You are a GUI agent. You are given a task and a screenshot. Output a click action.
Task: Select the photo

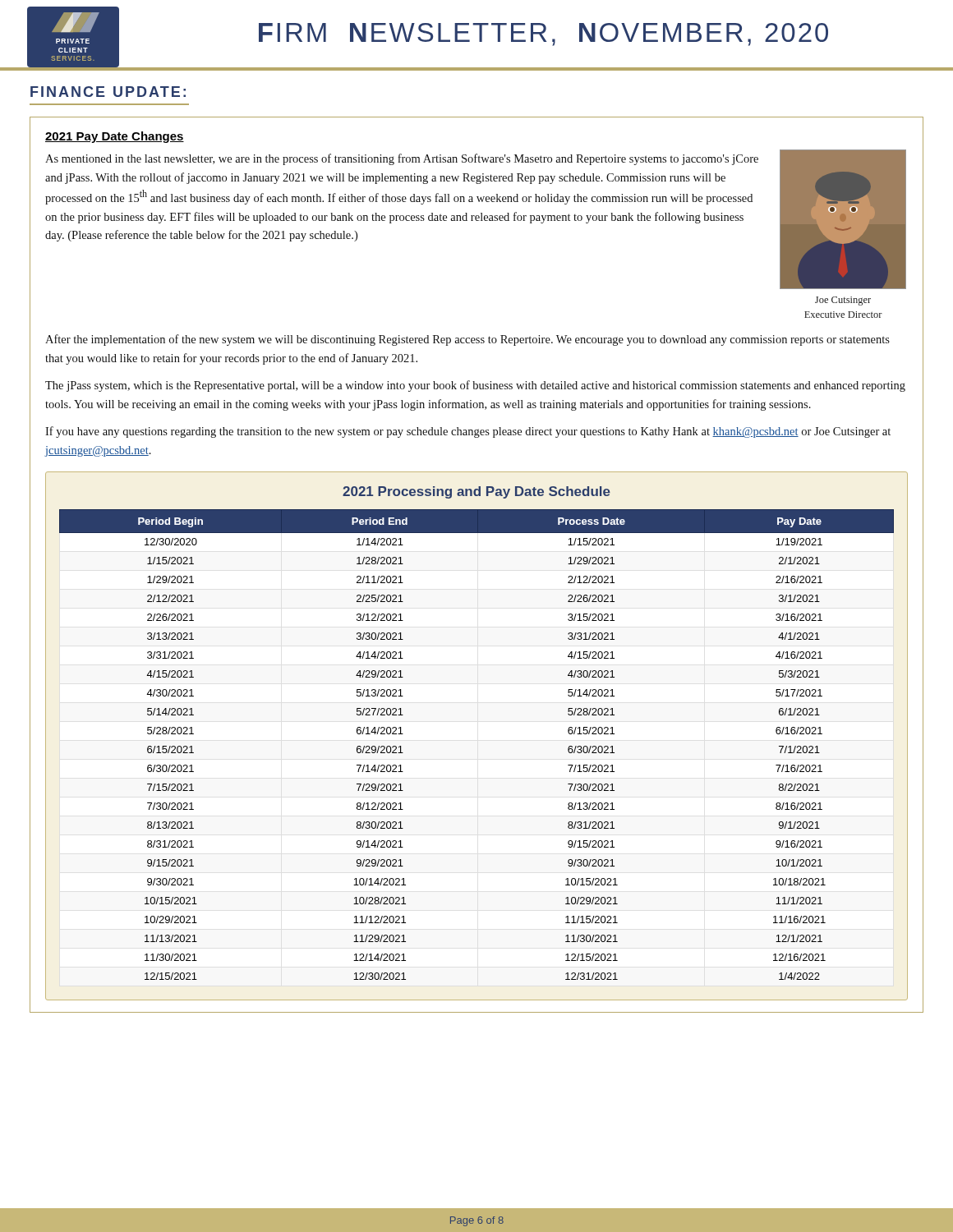pos(843,219)
